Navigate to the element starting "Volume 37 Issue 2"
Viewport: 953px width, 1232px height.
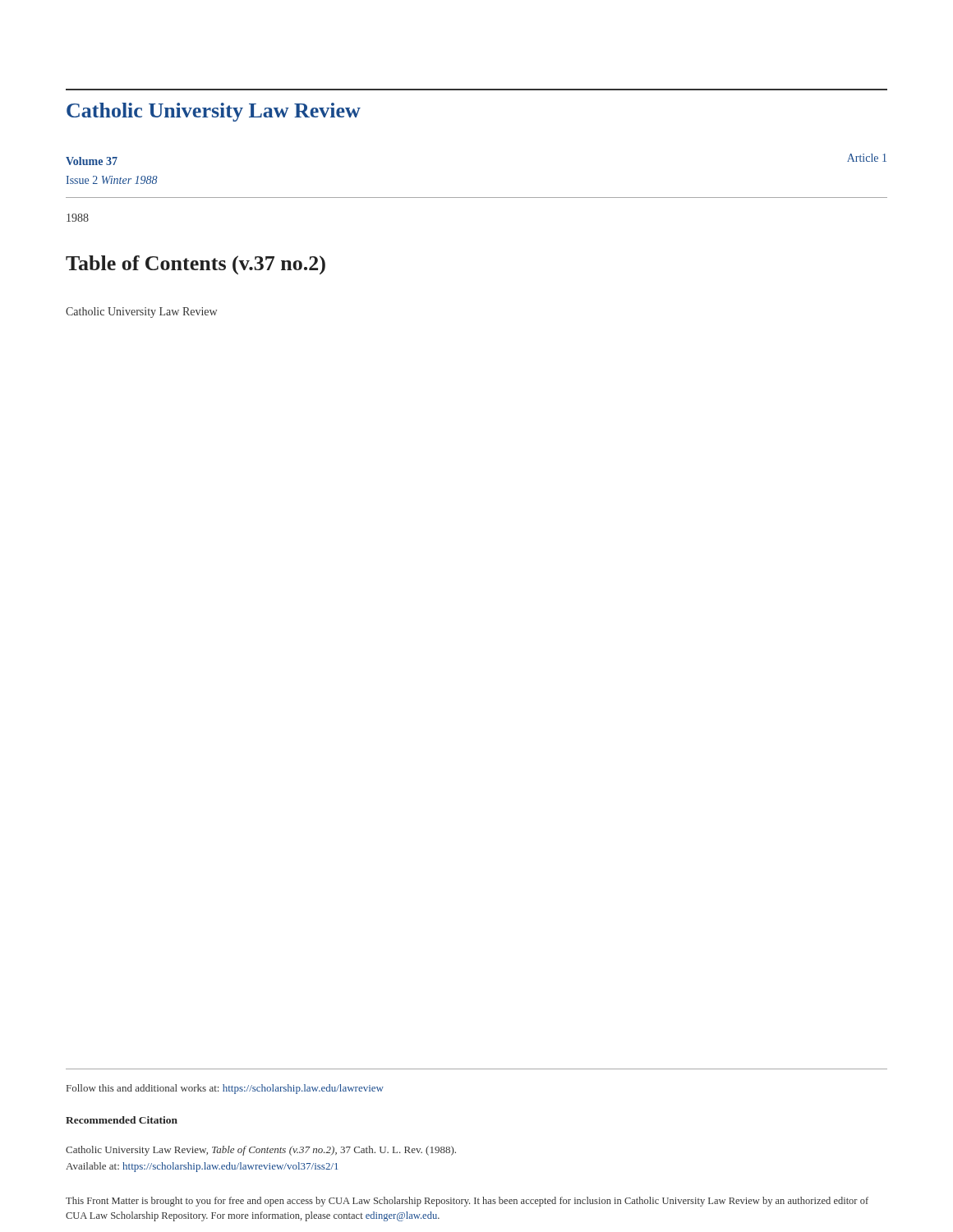(x=112, y=171)
